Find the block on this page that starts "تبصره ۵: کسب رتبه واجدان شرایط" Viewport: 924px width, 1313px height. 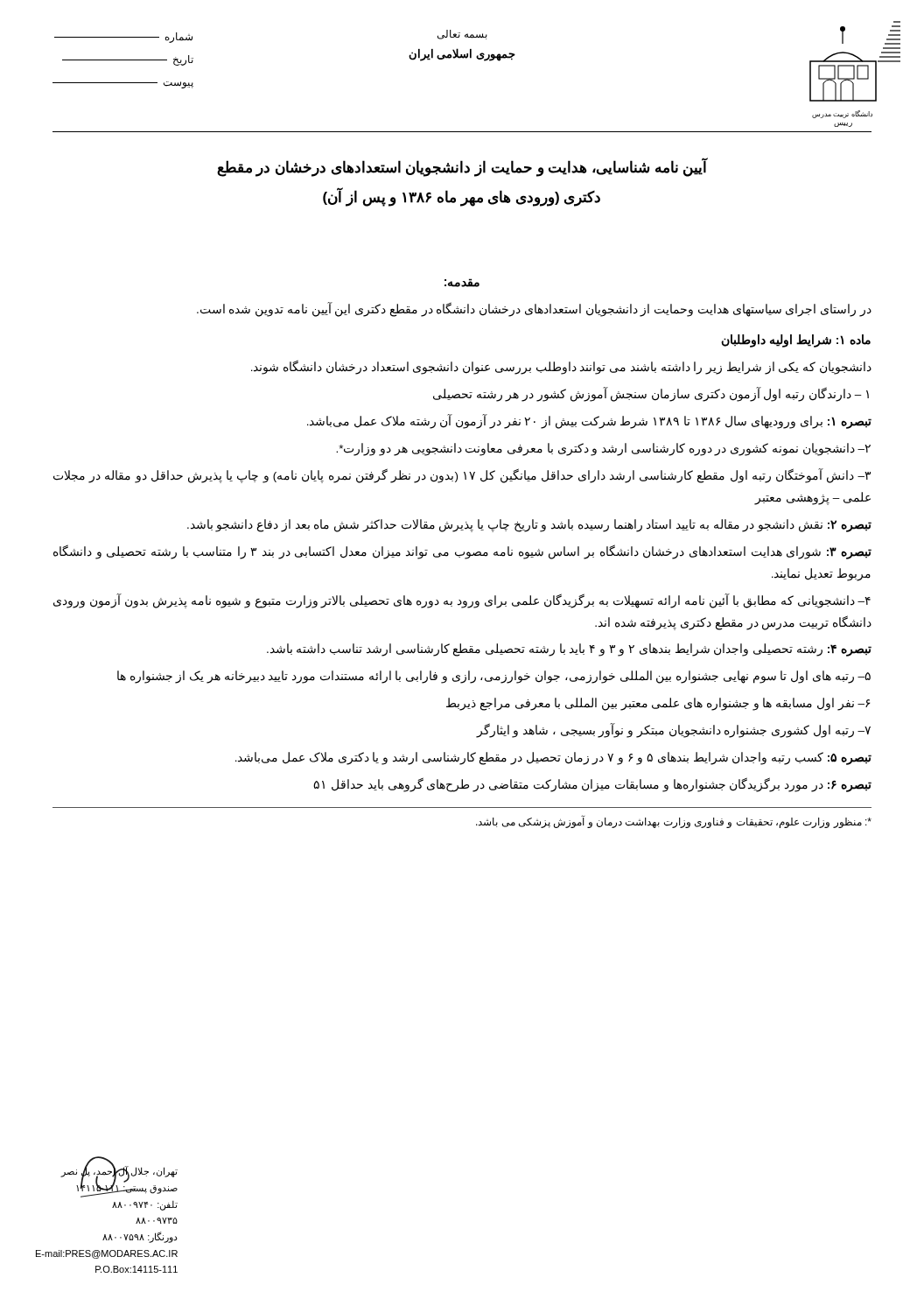coord(553,758)
